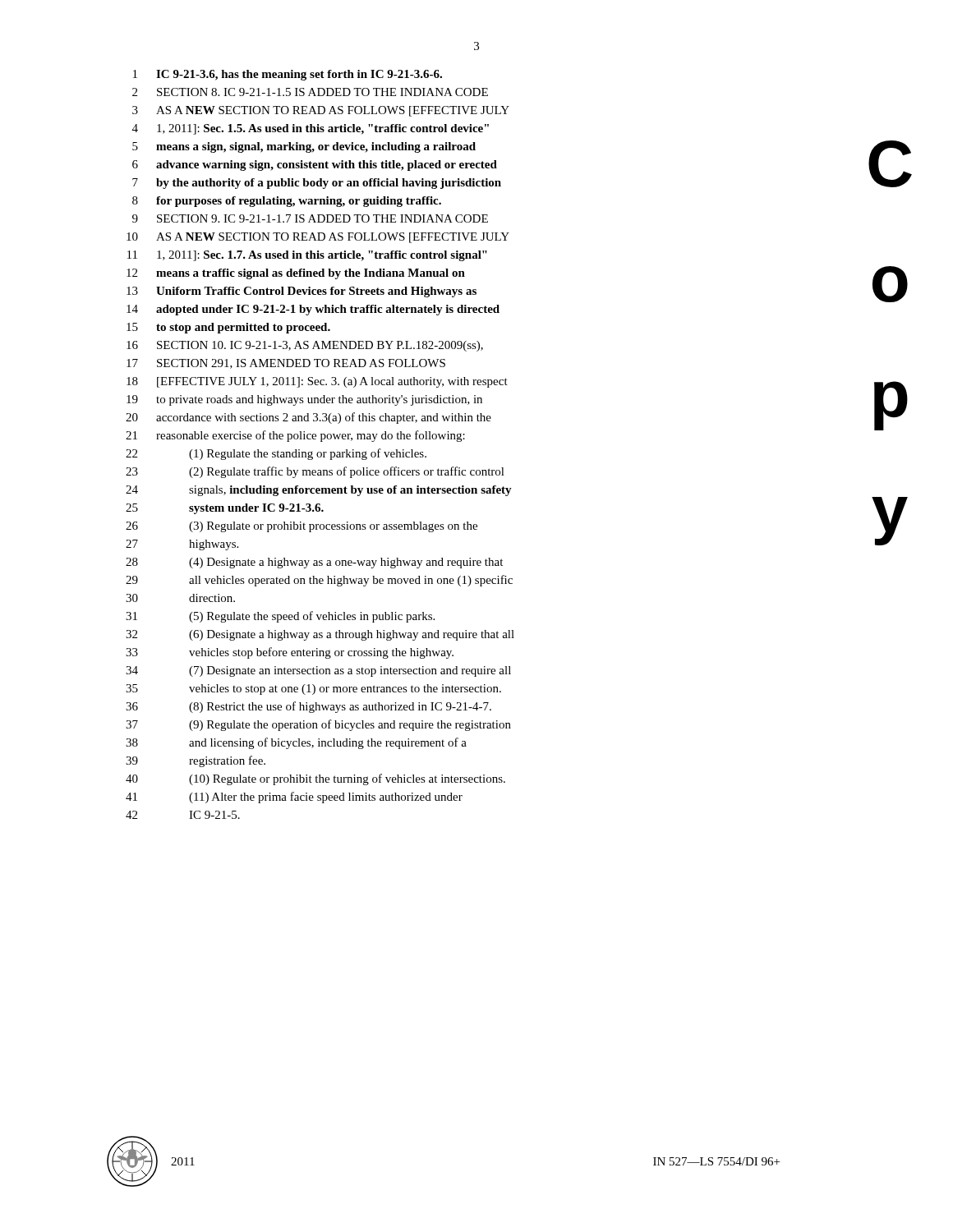The image size is (953, 1232).
Task: Click on the list item containing "1 IC 9-21-3.6, has the meaning set"
Action: 444,74
